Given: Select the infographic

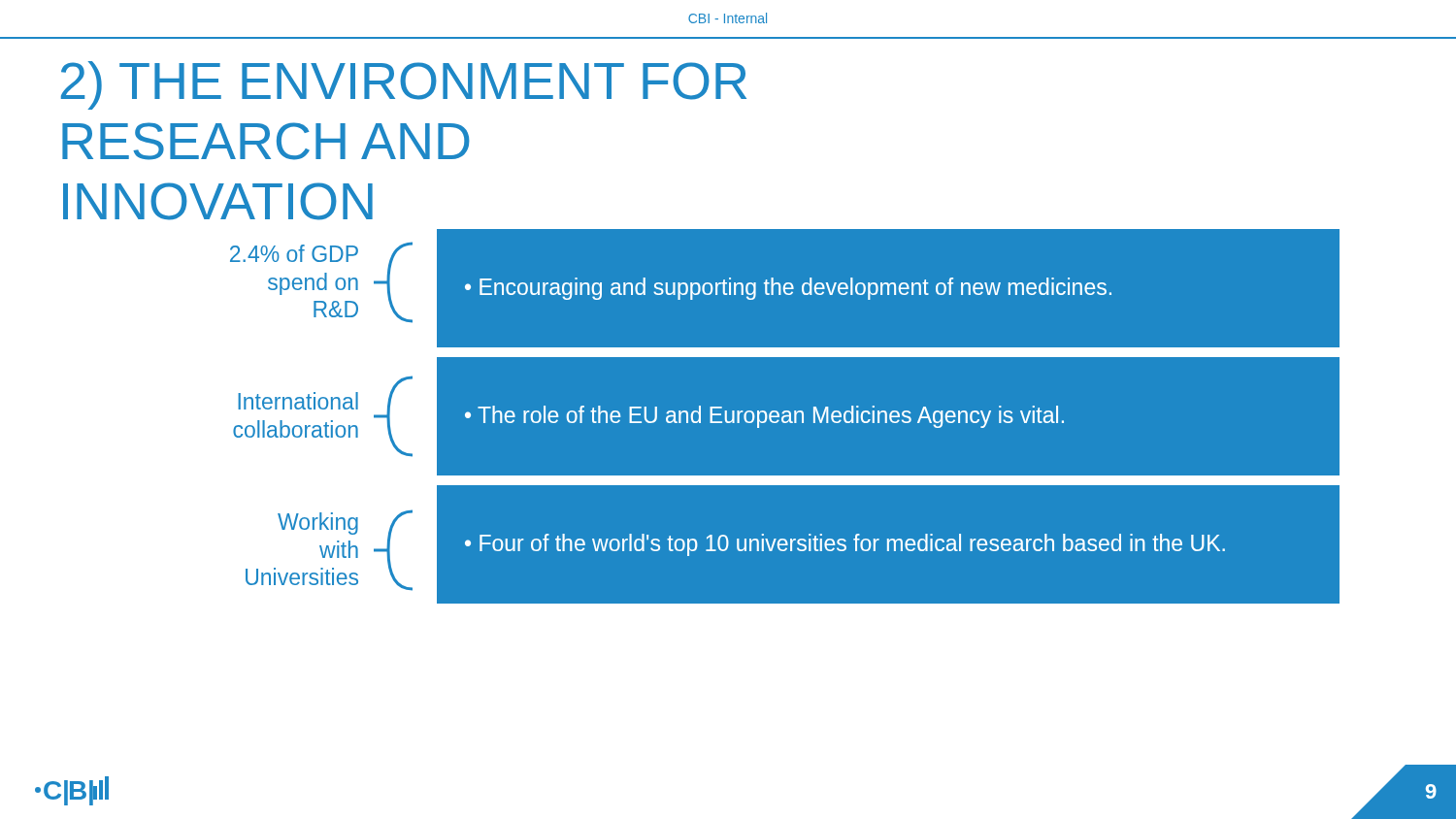Looking at the screenshot, I should coord(738,416).
